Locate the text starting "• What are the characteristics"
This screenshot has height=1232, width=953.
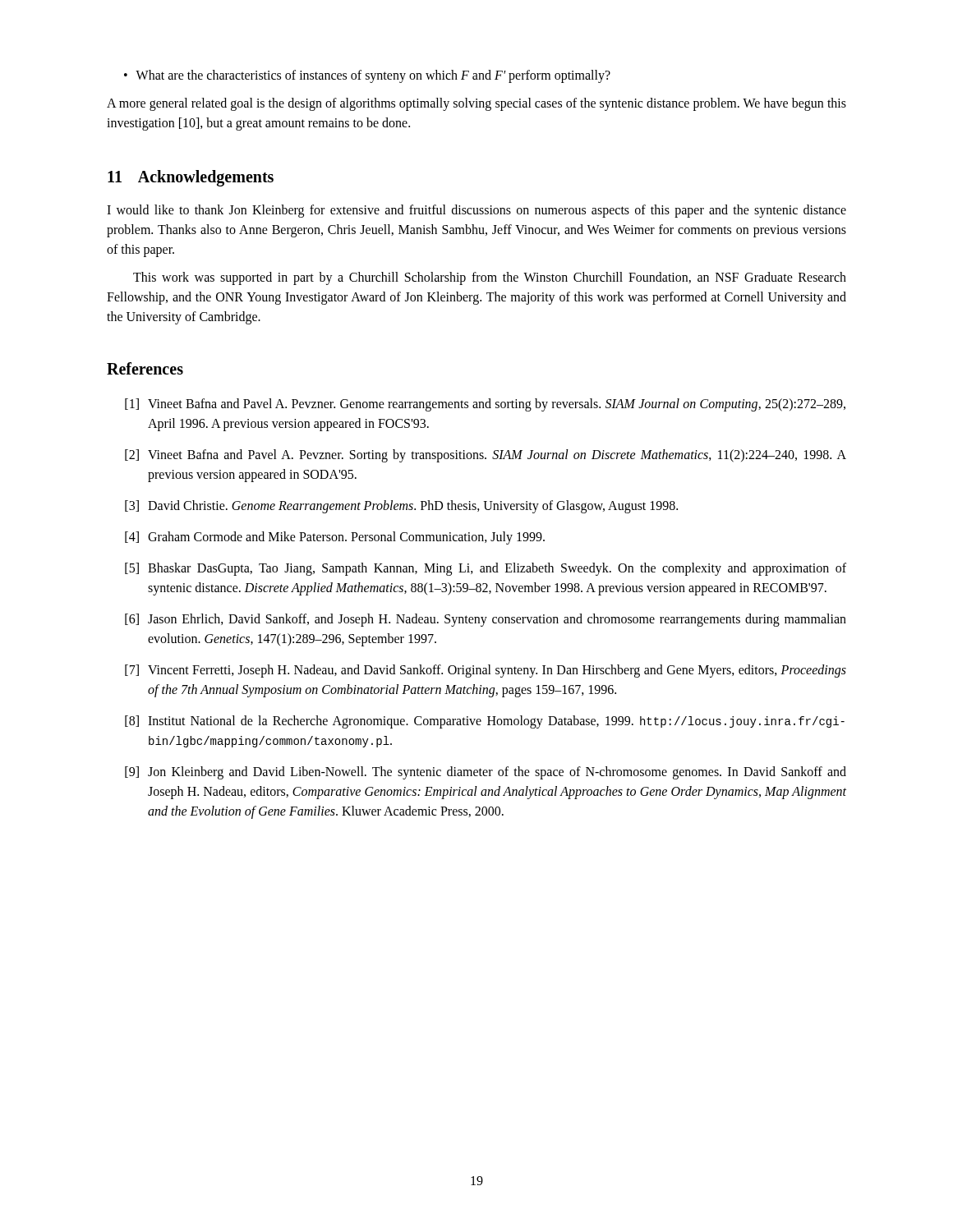(x=485, y=76)
